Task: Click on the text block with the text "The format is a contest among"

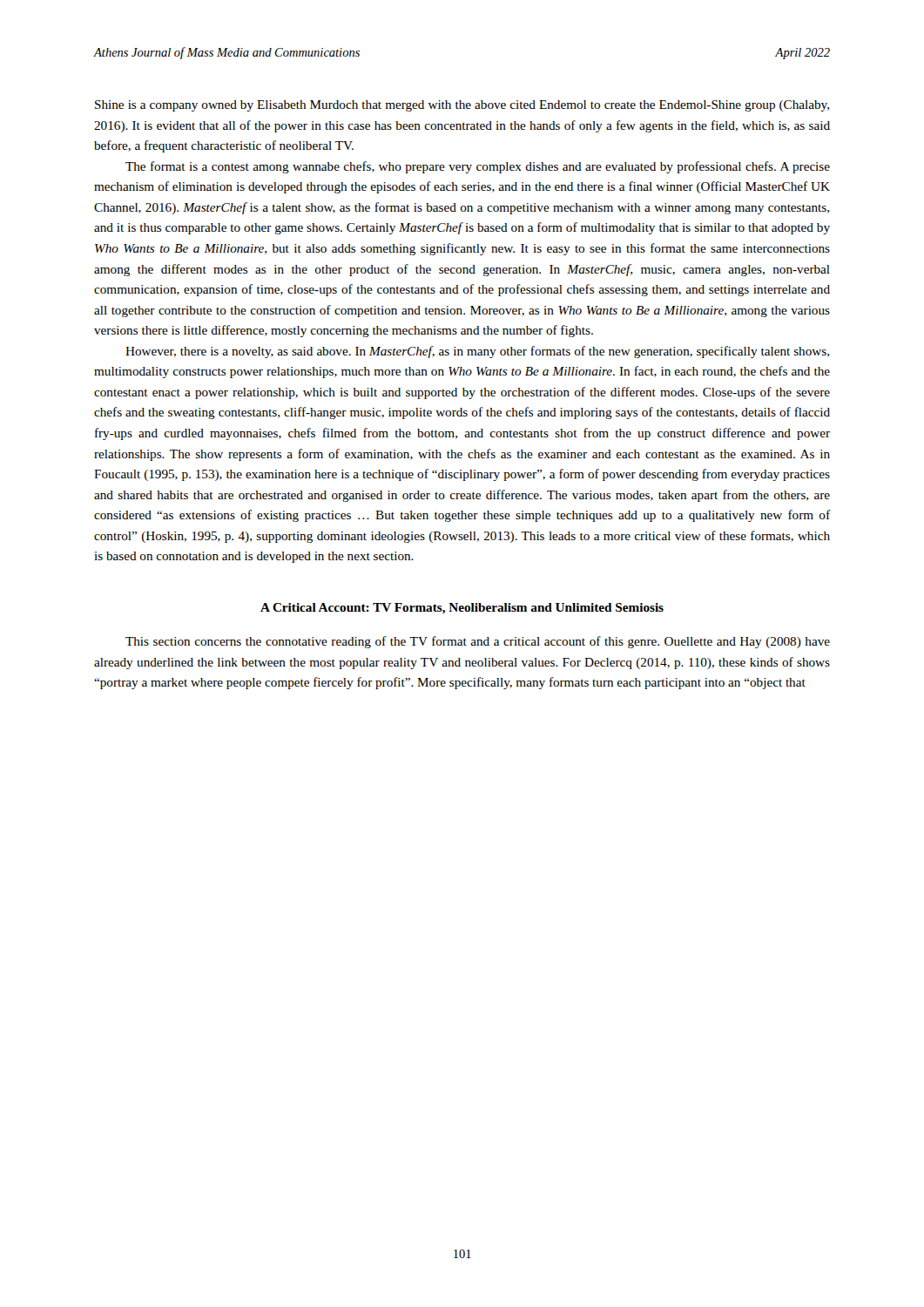Action: point(462,248)
